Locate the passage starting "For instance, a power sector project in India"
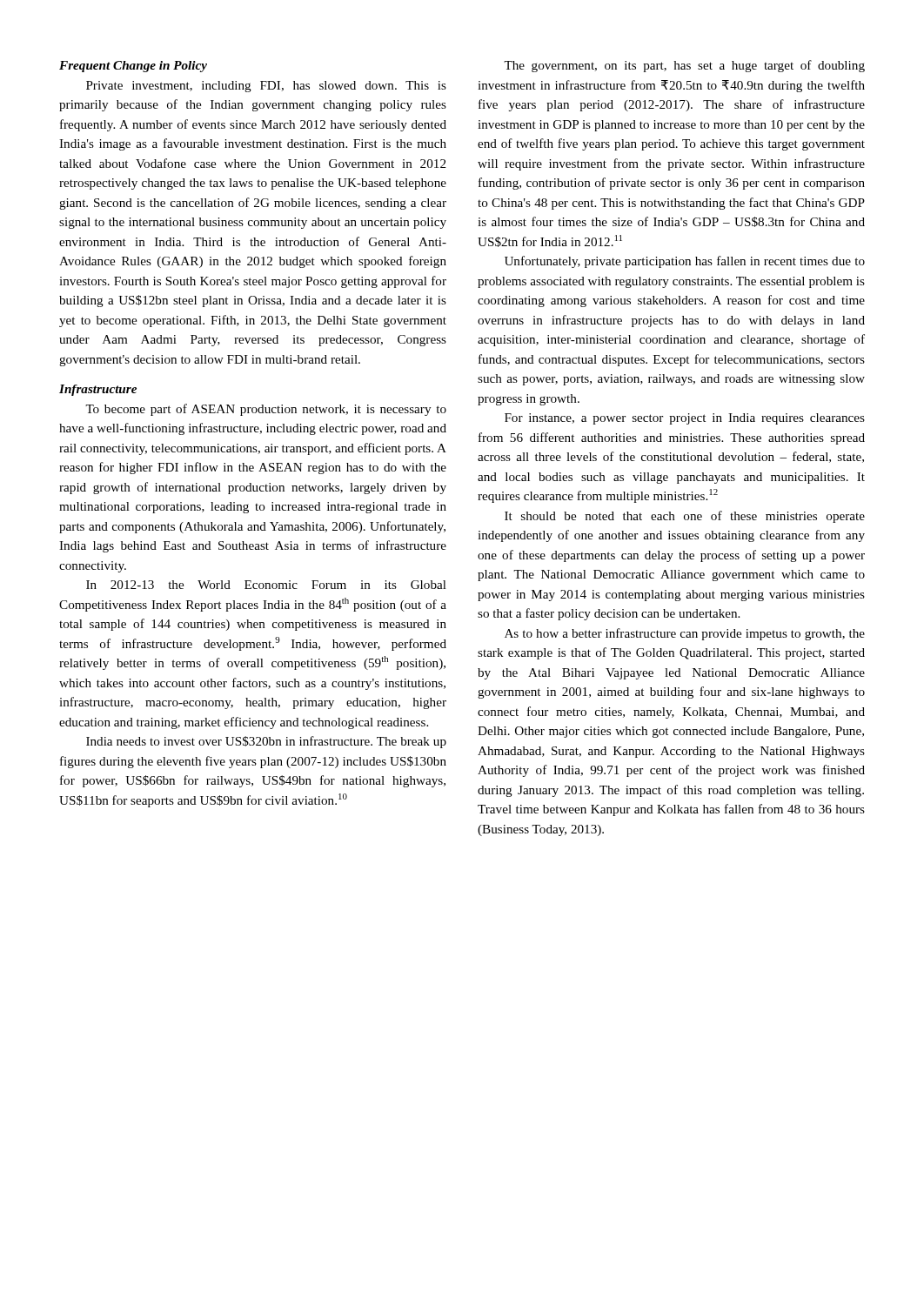The image size is (924, 1305). 671,457
